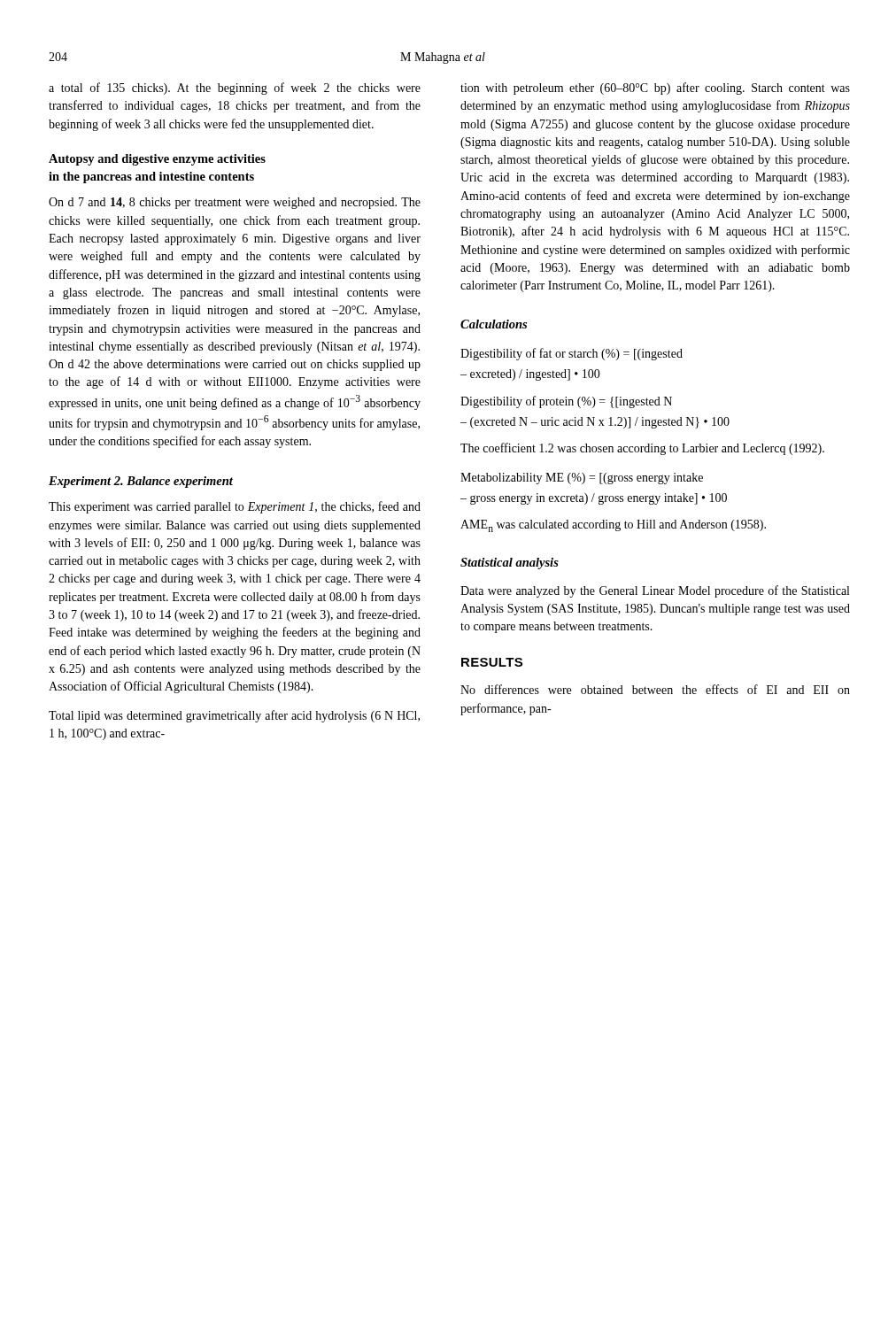Viewport: 896px width, 1328px height.
Task: Navigate to the block starting "Digestibility of protein (%) = {[ingested"
Action: pyautogui.click(x=655, y=411)
